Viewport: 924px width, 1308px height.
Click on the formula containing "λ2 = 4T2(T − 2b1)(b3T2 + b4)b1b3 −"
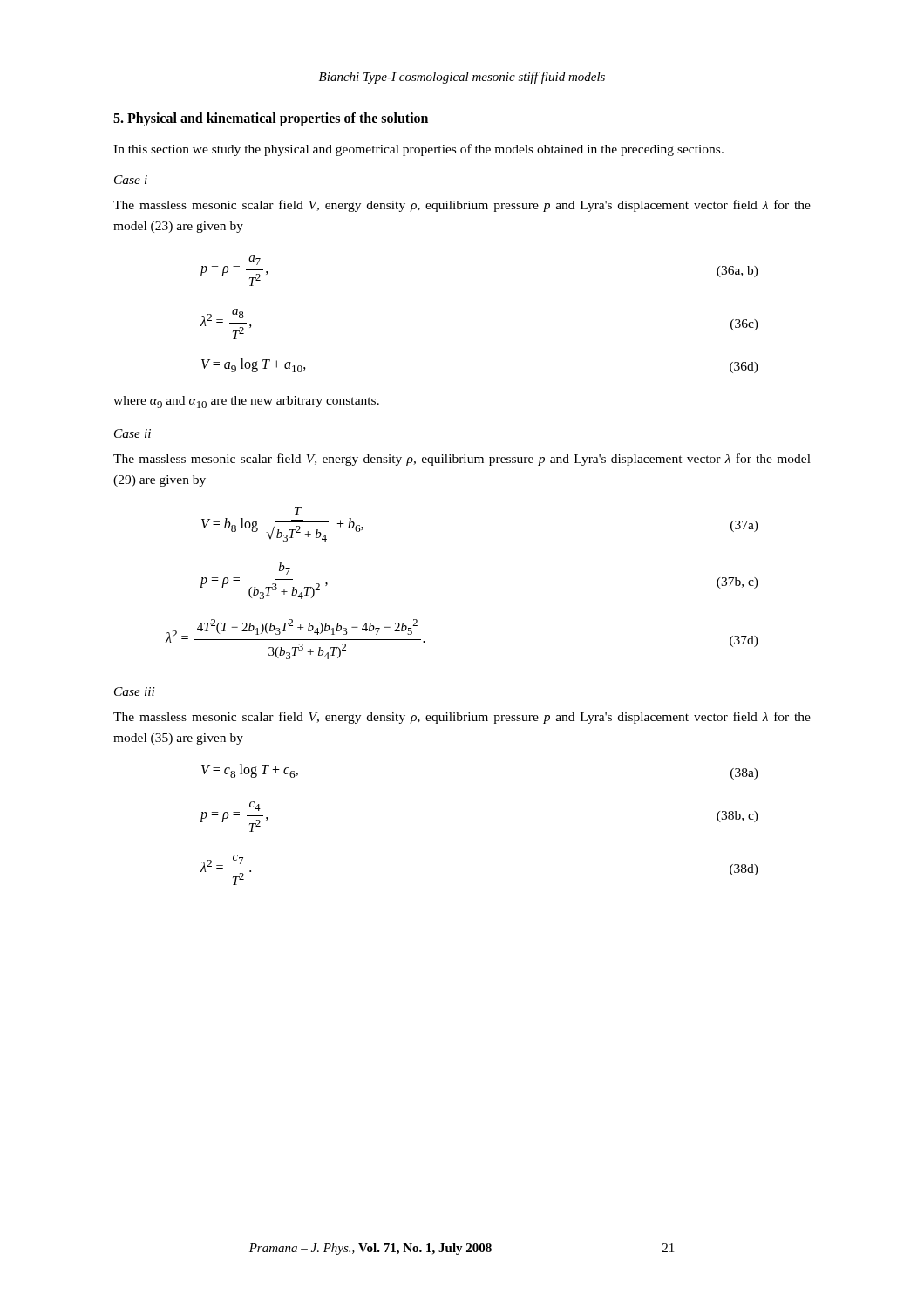[307, 640]
